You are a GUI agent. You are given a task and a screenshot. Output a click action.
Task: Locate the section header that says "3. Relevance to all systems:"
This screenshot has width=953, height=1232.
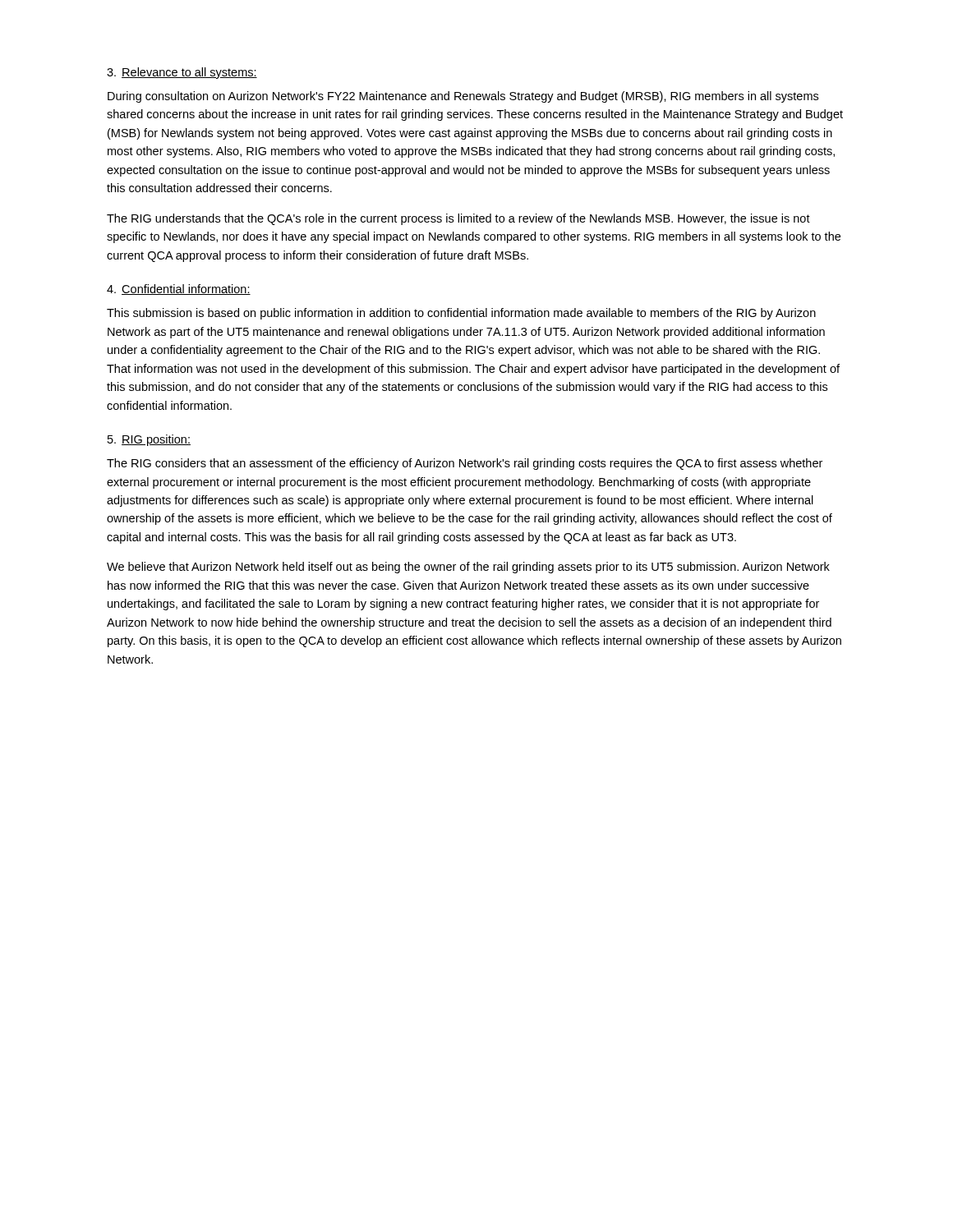182,72
